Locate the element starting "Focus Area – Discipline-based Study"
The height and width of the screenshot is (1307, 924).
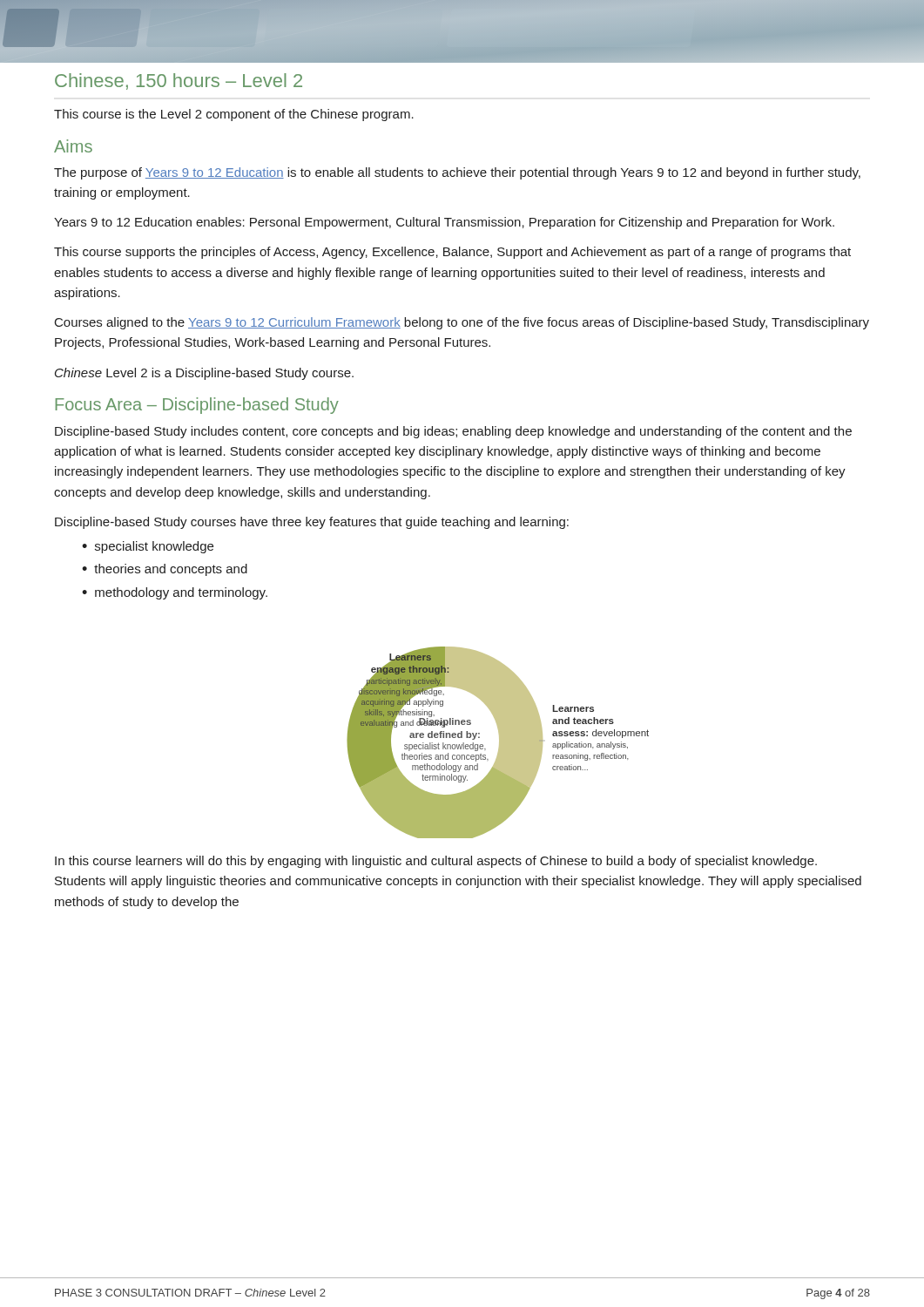pyautogui.click(x=196, y=404)
